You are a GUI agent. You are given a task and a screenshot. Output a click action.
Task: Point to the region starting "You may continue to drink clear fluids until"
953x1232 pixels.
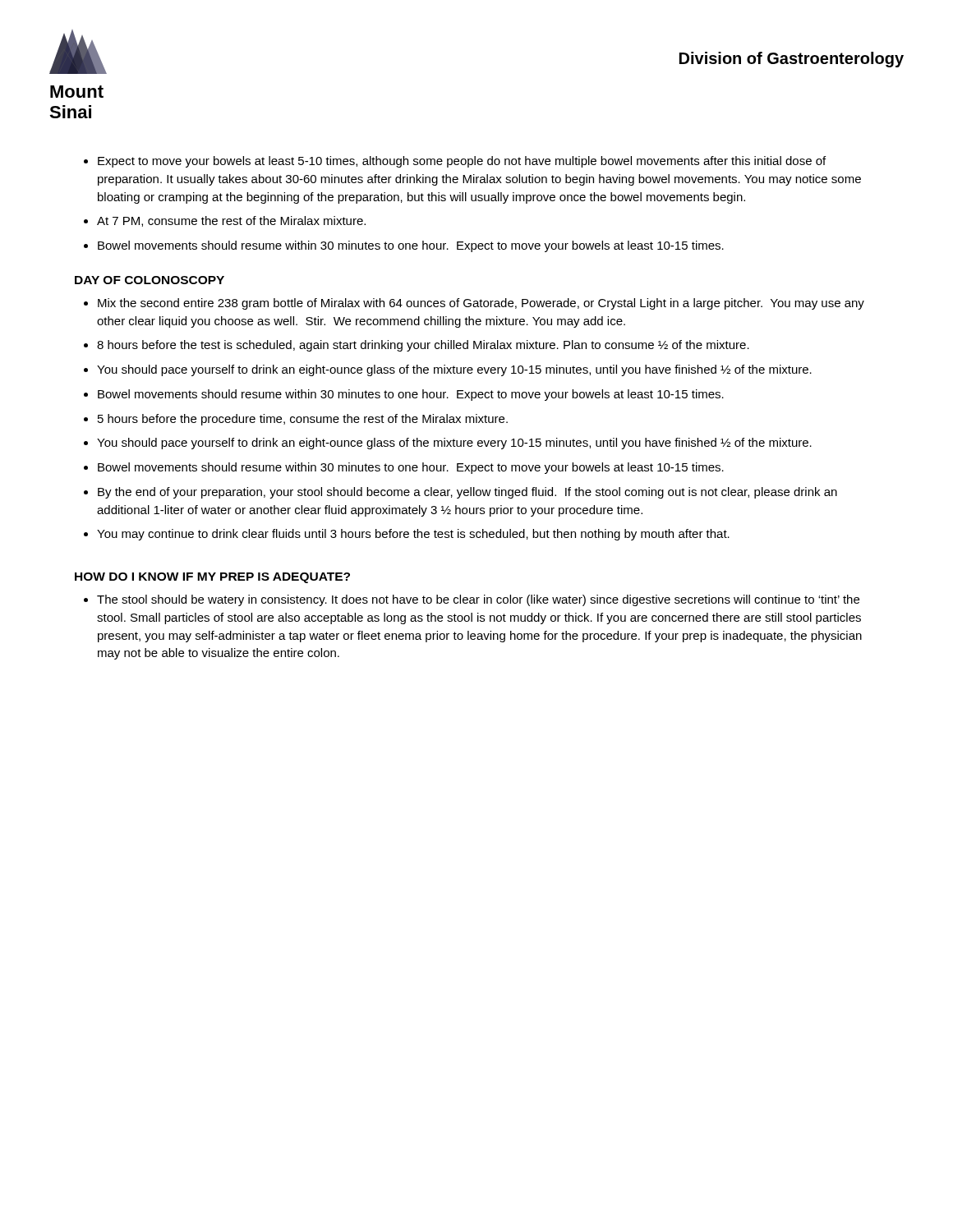414,534
